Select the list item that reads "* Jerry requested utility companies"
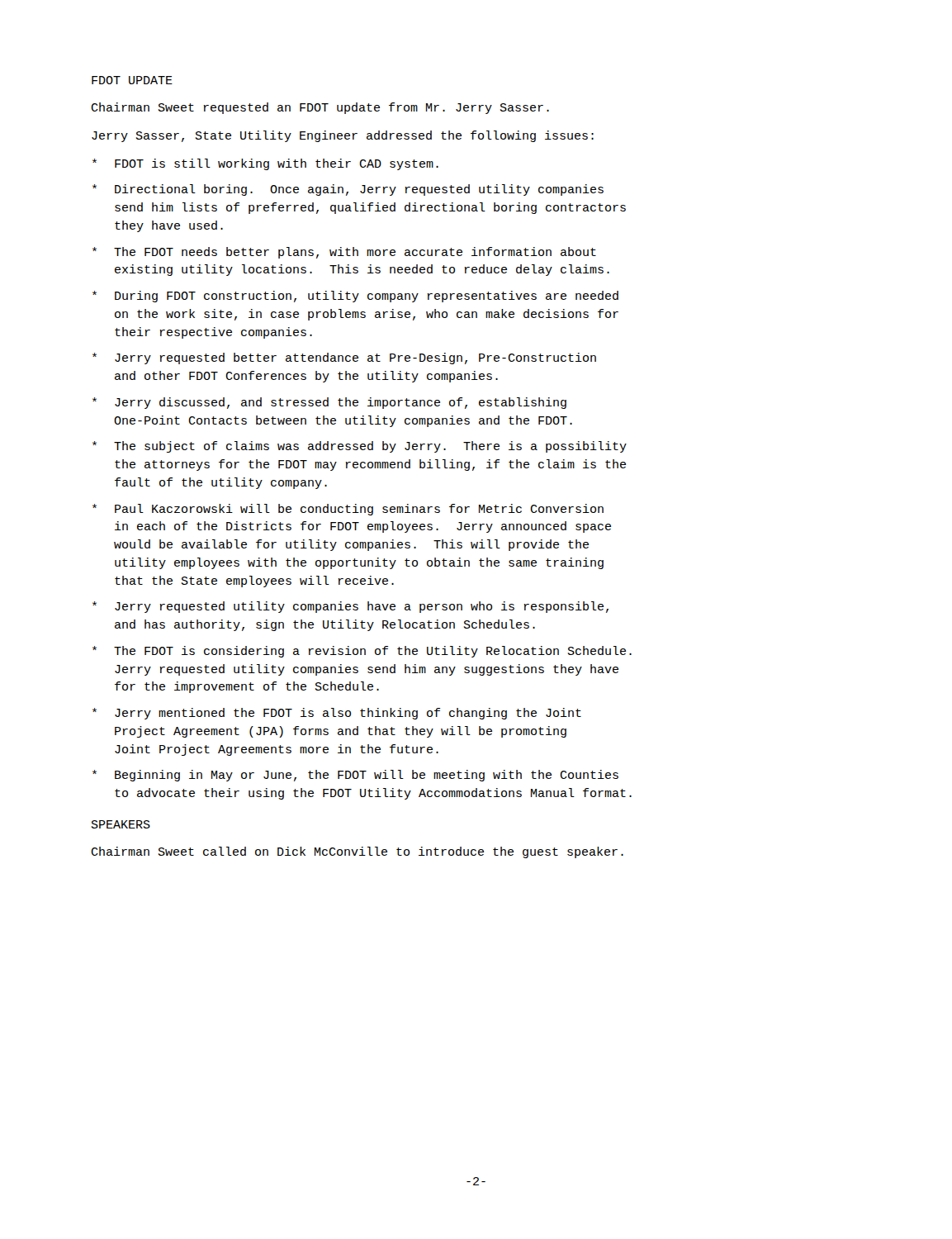952x1239 pixels. point(476,617)
